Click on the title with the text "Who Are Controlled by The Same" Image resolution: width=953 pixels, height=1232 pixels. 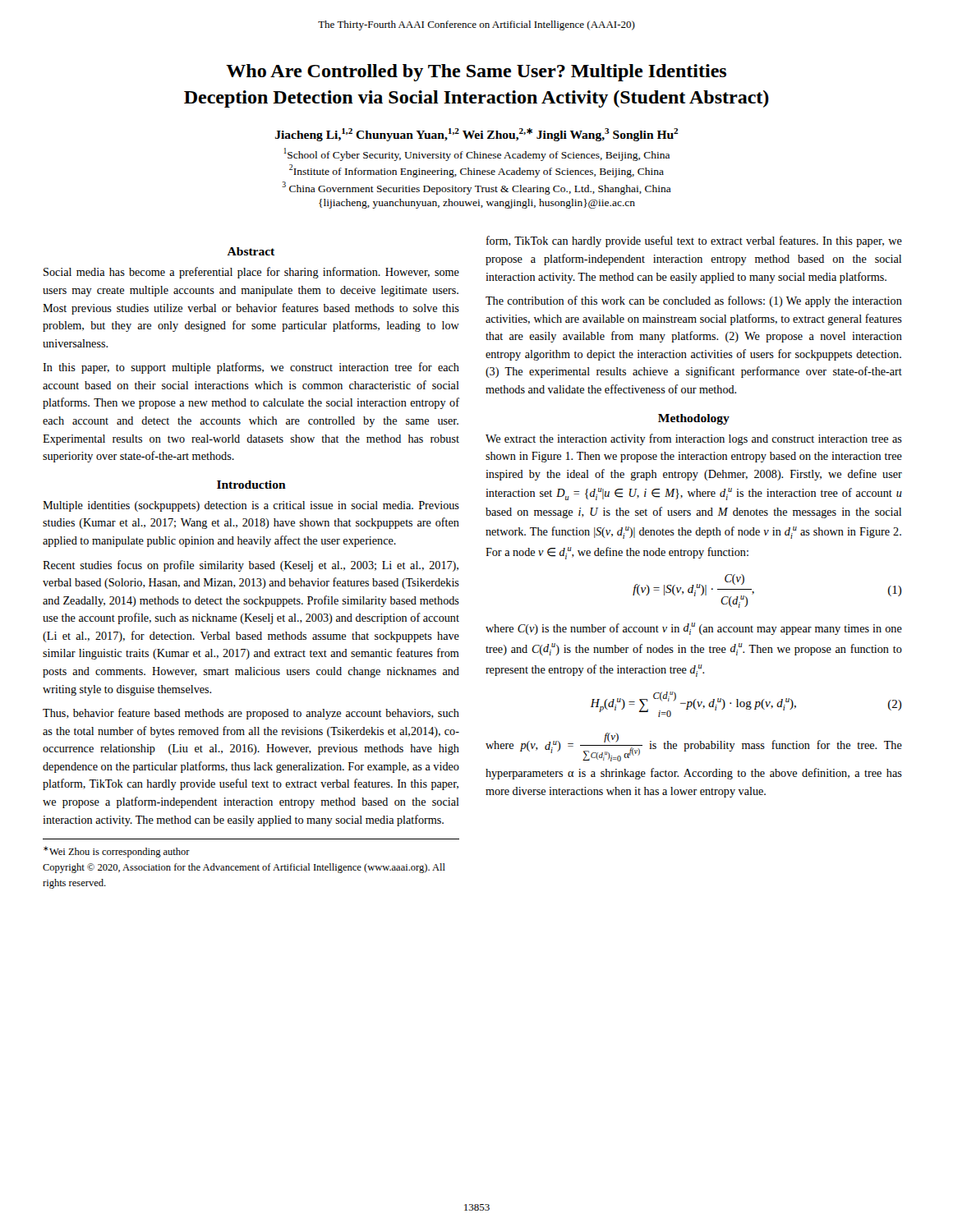coord(476,84)
